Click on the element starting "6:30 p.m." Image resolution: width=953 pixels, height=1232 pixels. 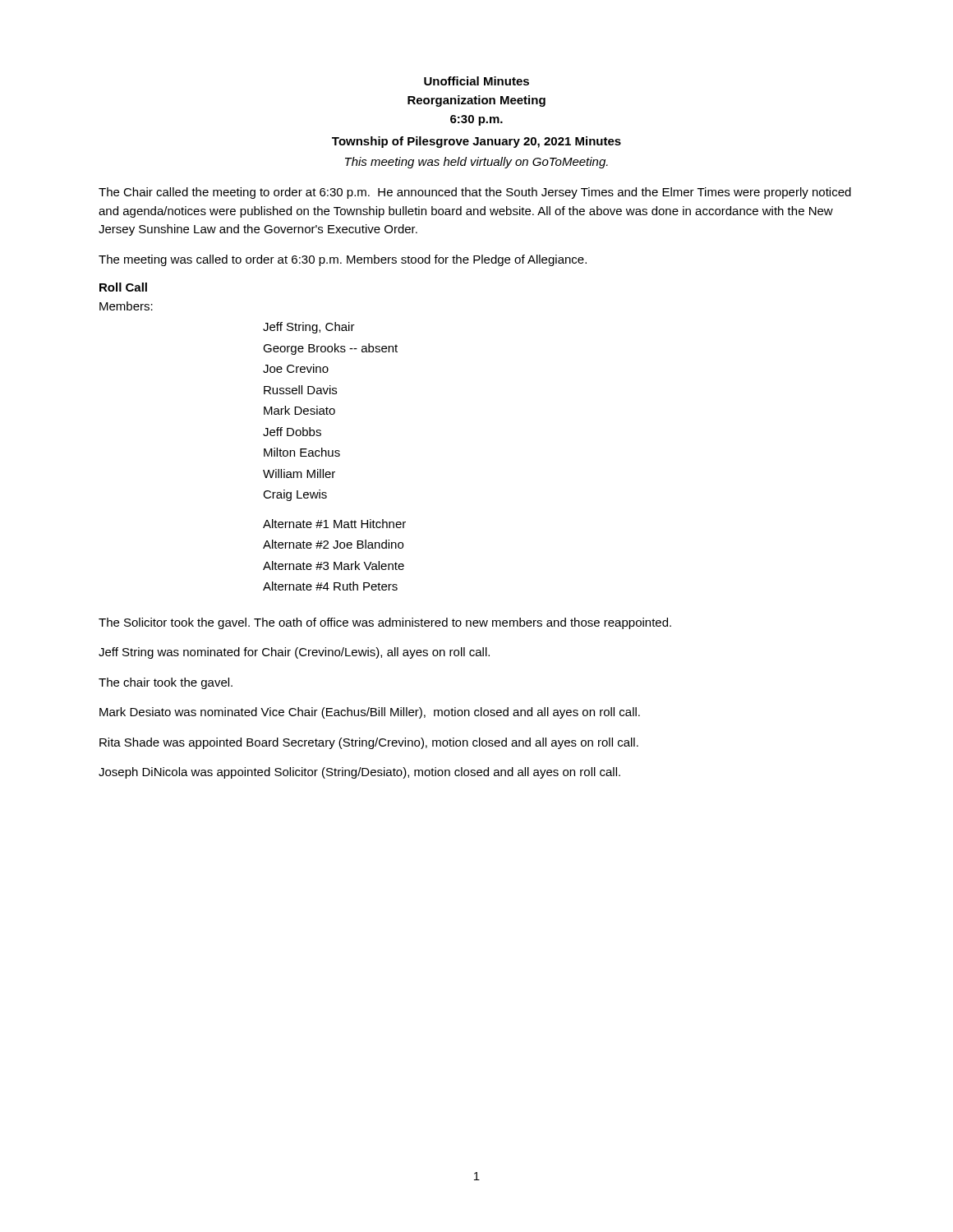476,119
